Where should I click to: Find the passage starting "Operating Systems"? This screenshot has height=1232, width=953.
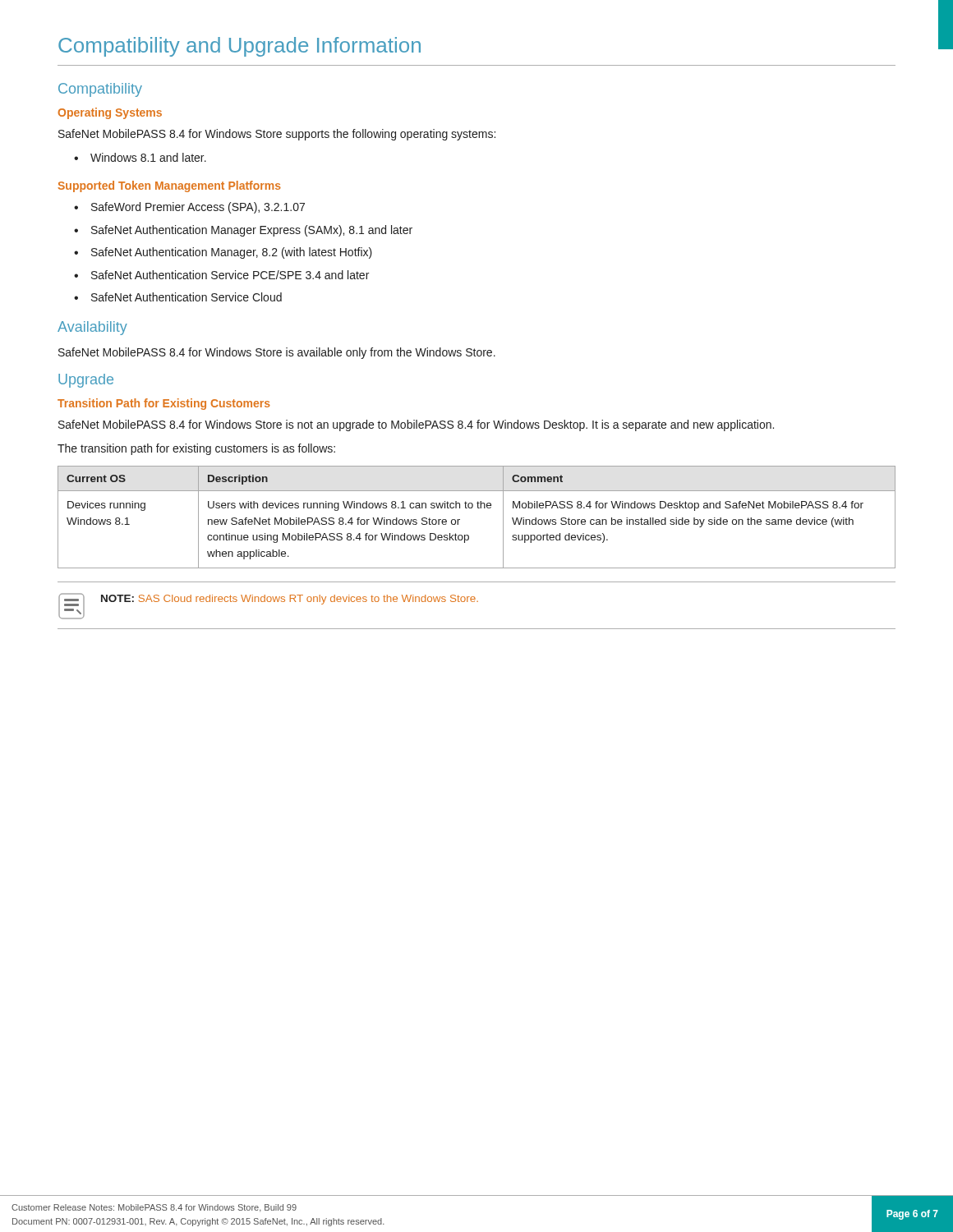pos(110,113)
